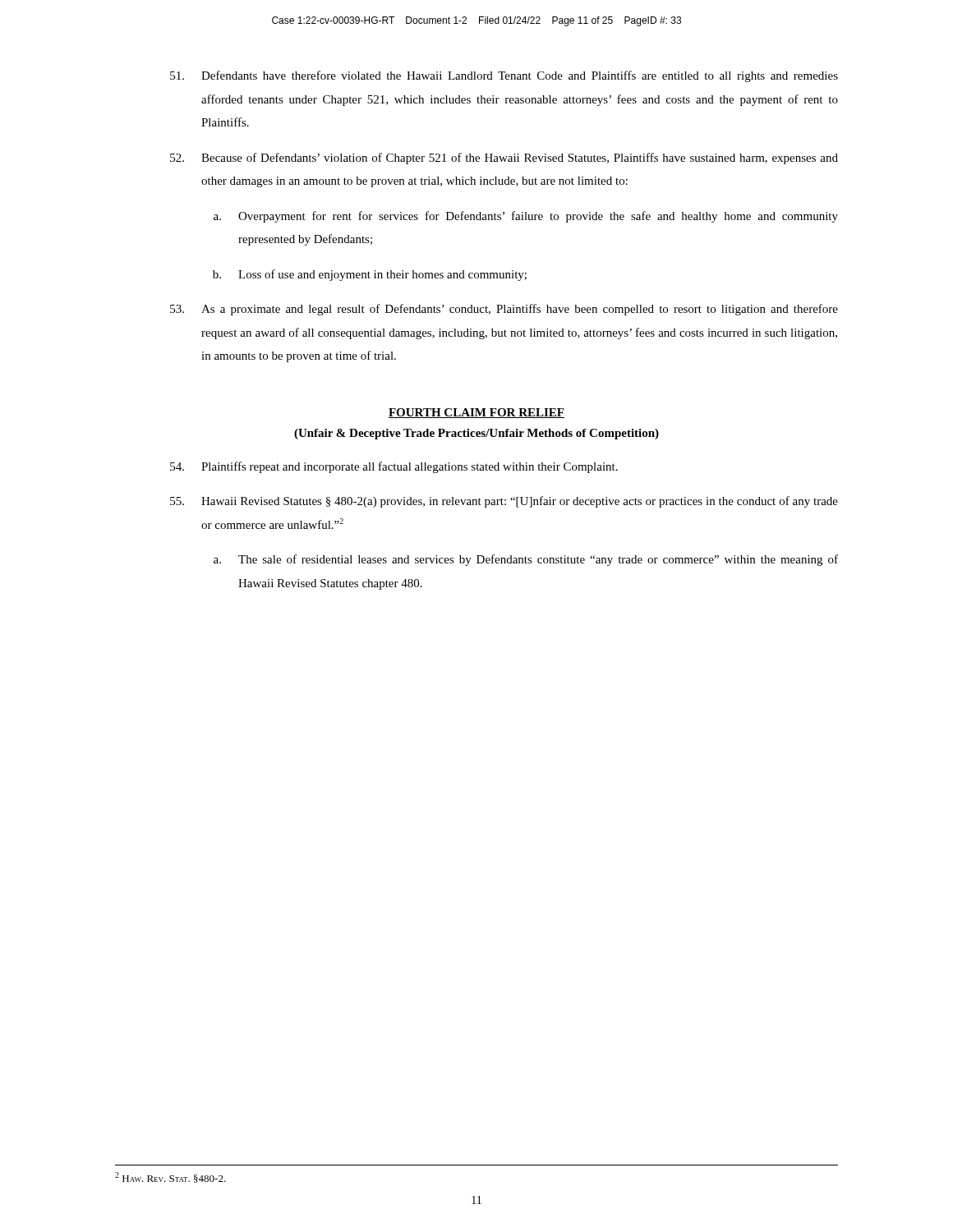Locate the footnote

pyautogui.click(x=171, y=1178)
